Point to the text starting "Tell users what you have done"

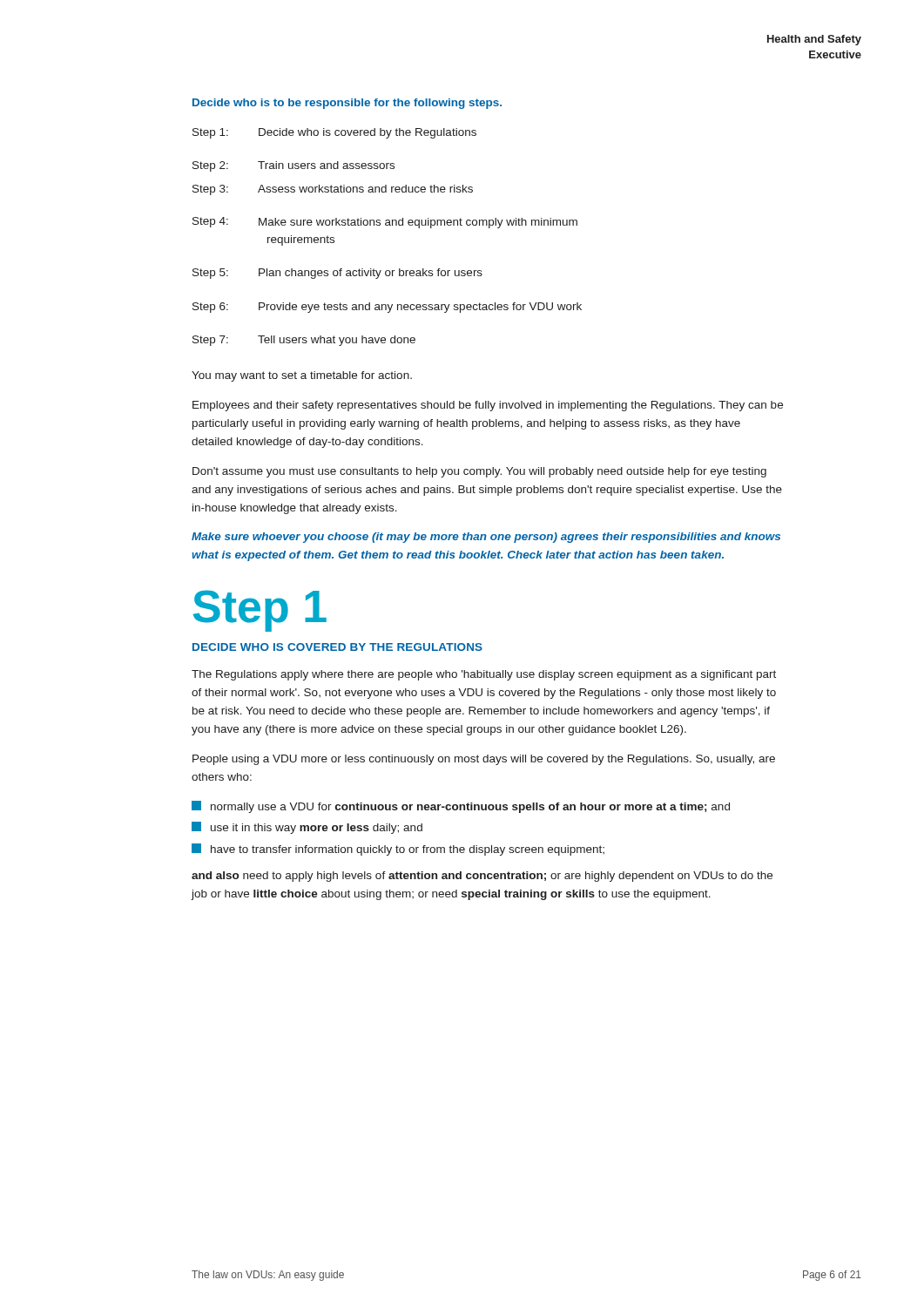(337, 339)
